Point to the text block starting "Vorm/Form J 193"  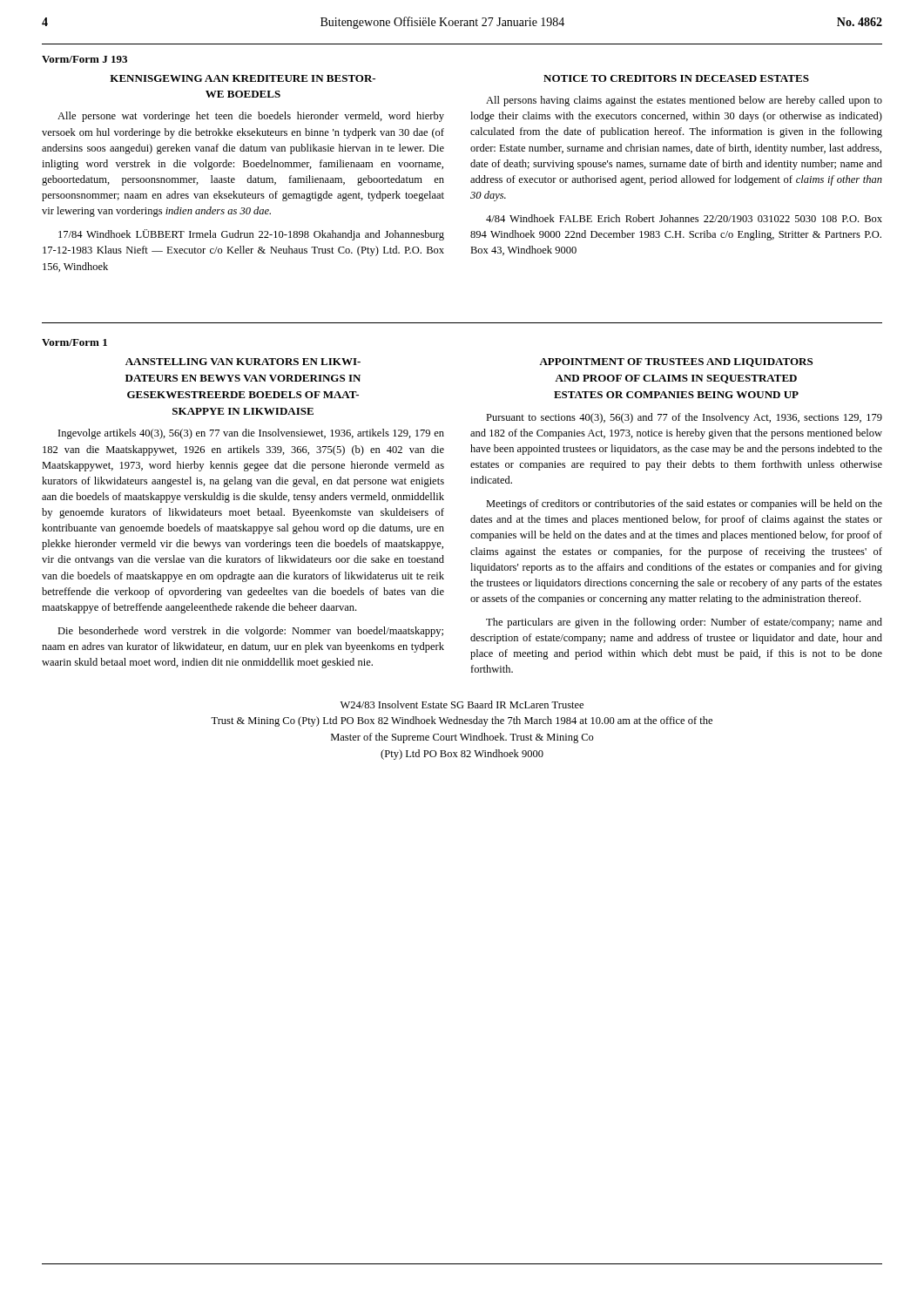[x=85, y=59]
